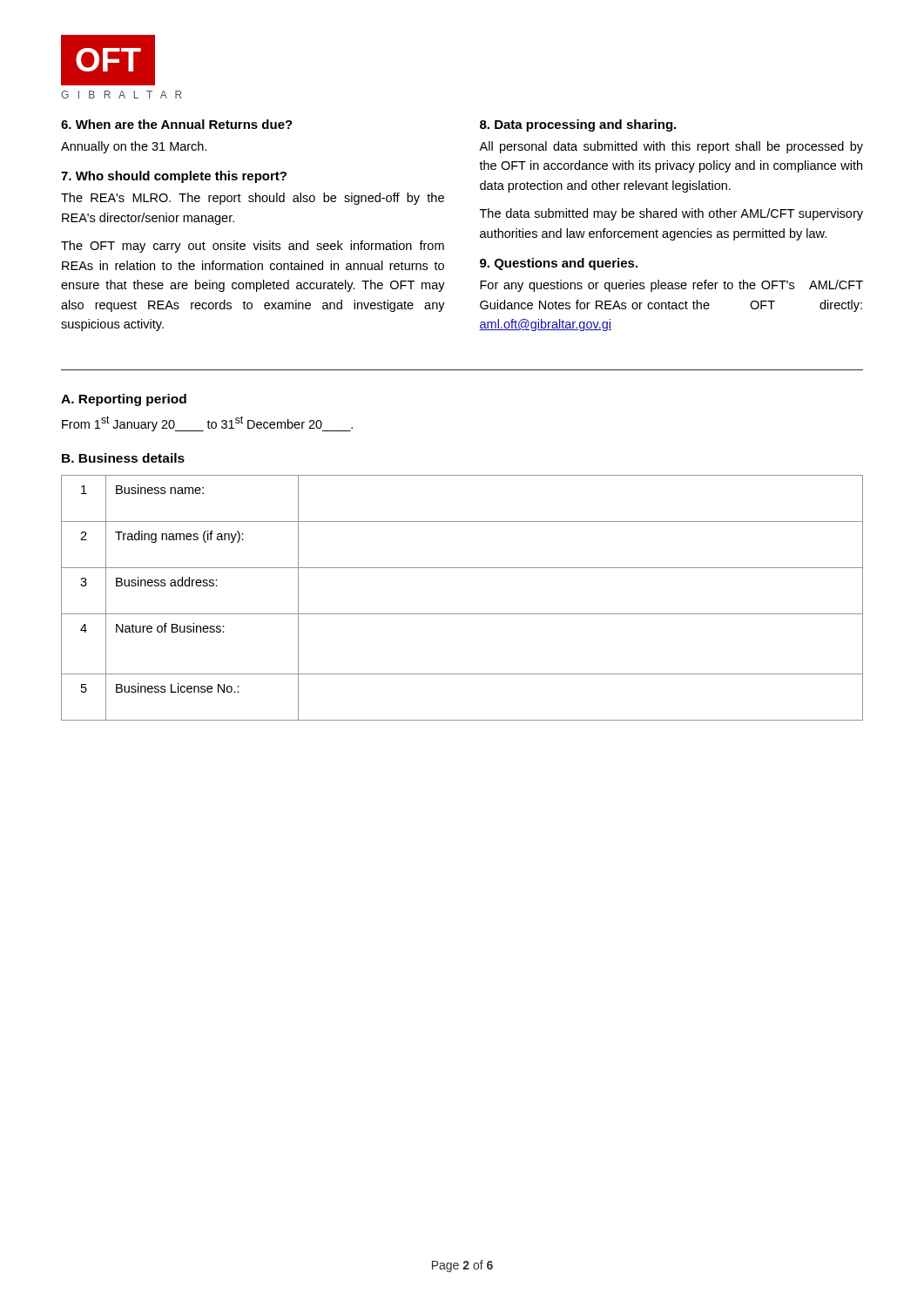Locate the block of text that opens with "The data submitted may be shared with other"
The width and height of the screenshot is (924, 1307).
(671, 224)
